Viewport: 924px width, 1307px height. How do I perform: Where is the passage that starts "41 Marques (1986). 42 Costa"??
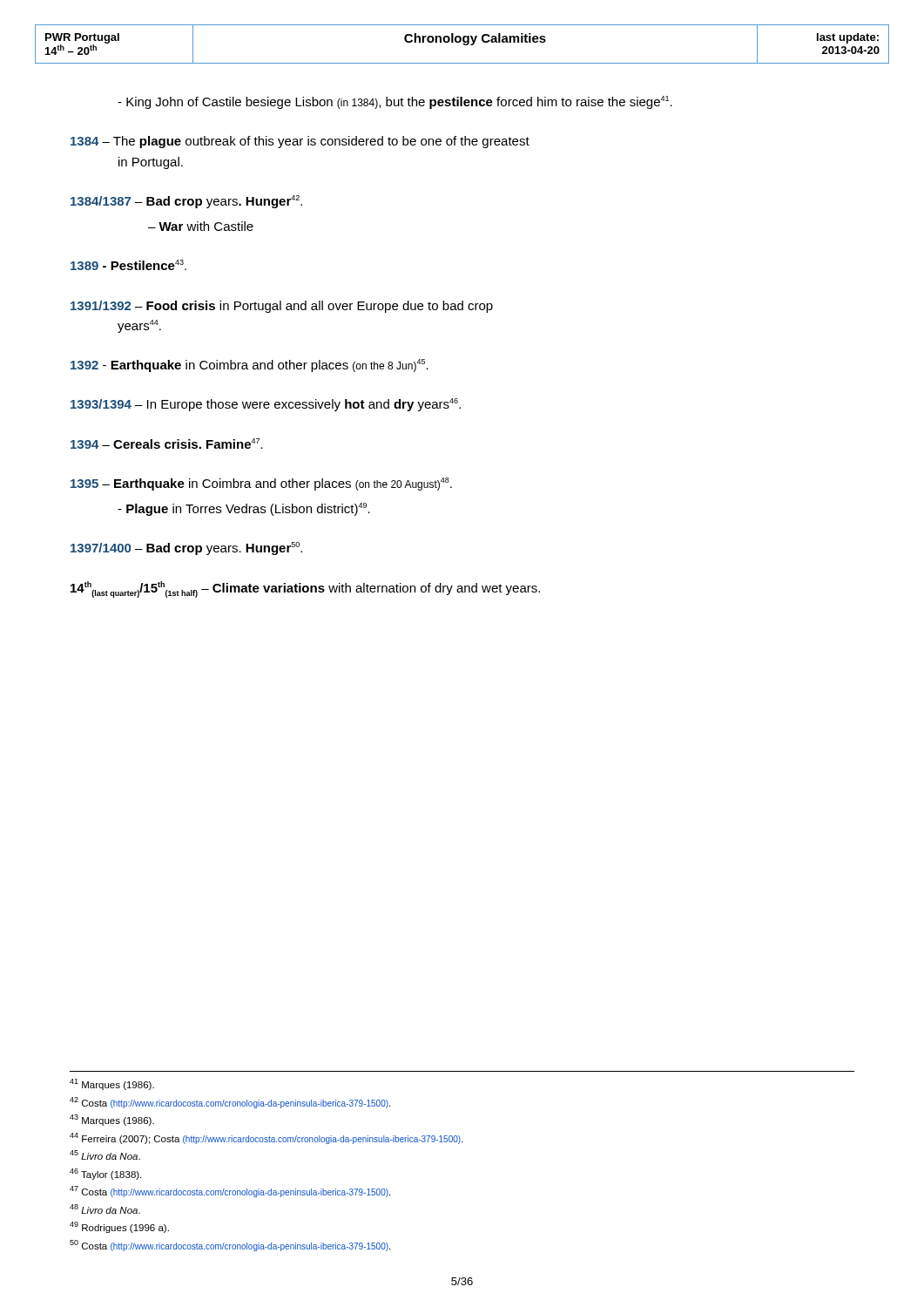[x=112, y=1084]
